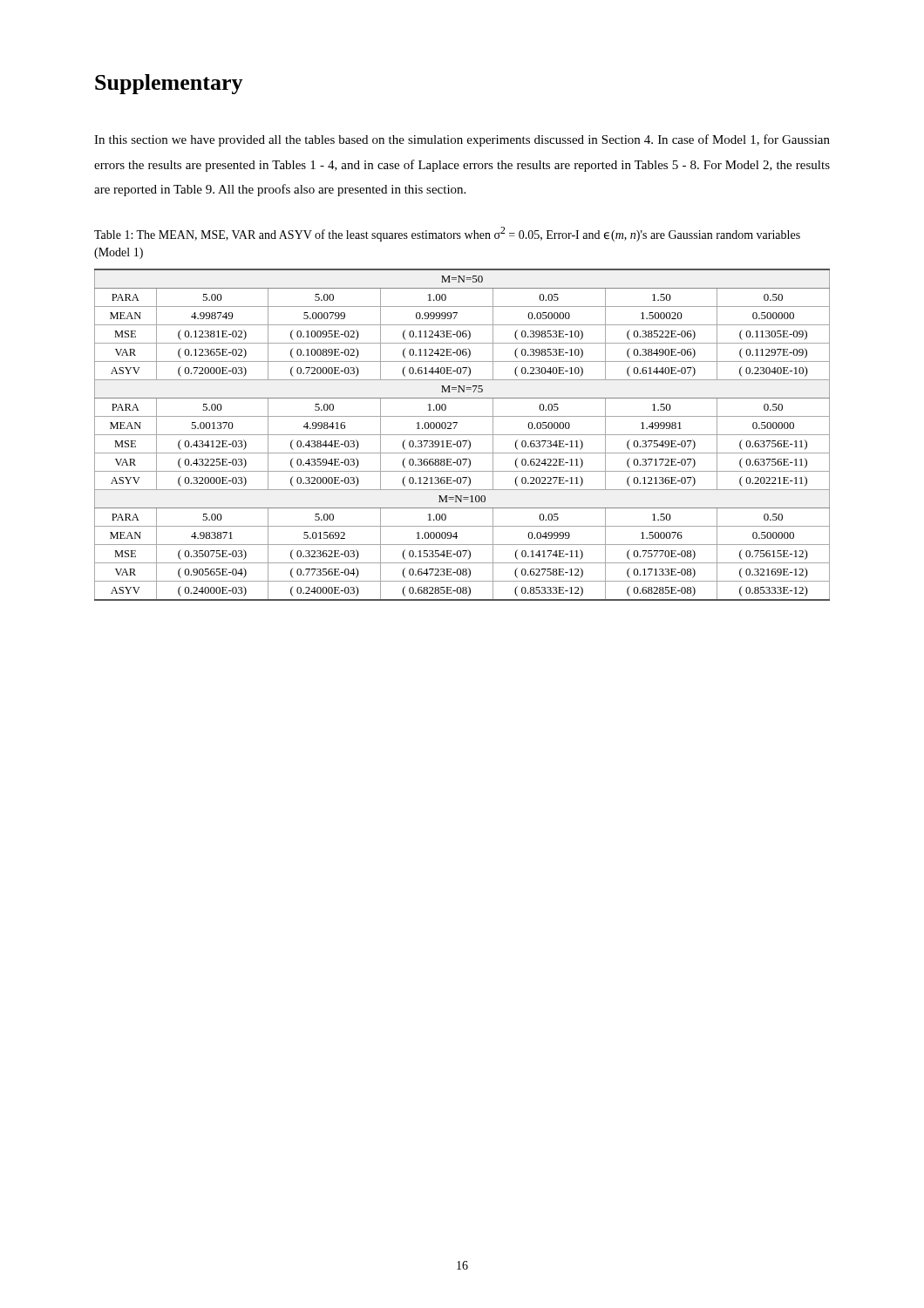Click on the text block that reads "In this section we"
The image size is (924, 1308).
pos(462,164)
